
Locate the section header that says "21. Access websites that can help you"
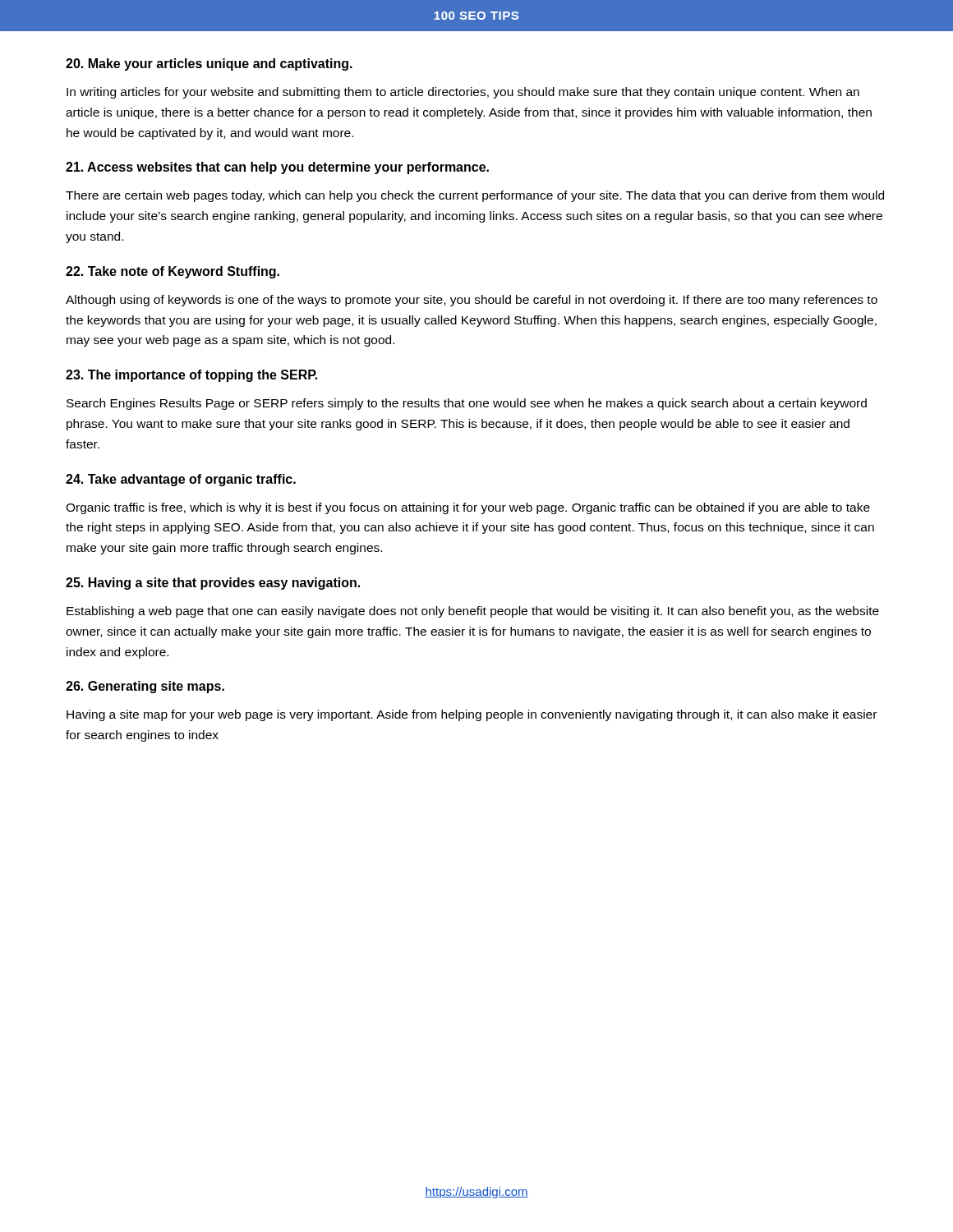pos(278,167)
